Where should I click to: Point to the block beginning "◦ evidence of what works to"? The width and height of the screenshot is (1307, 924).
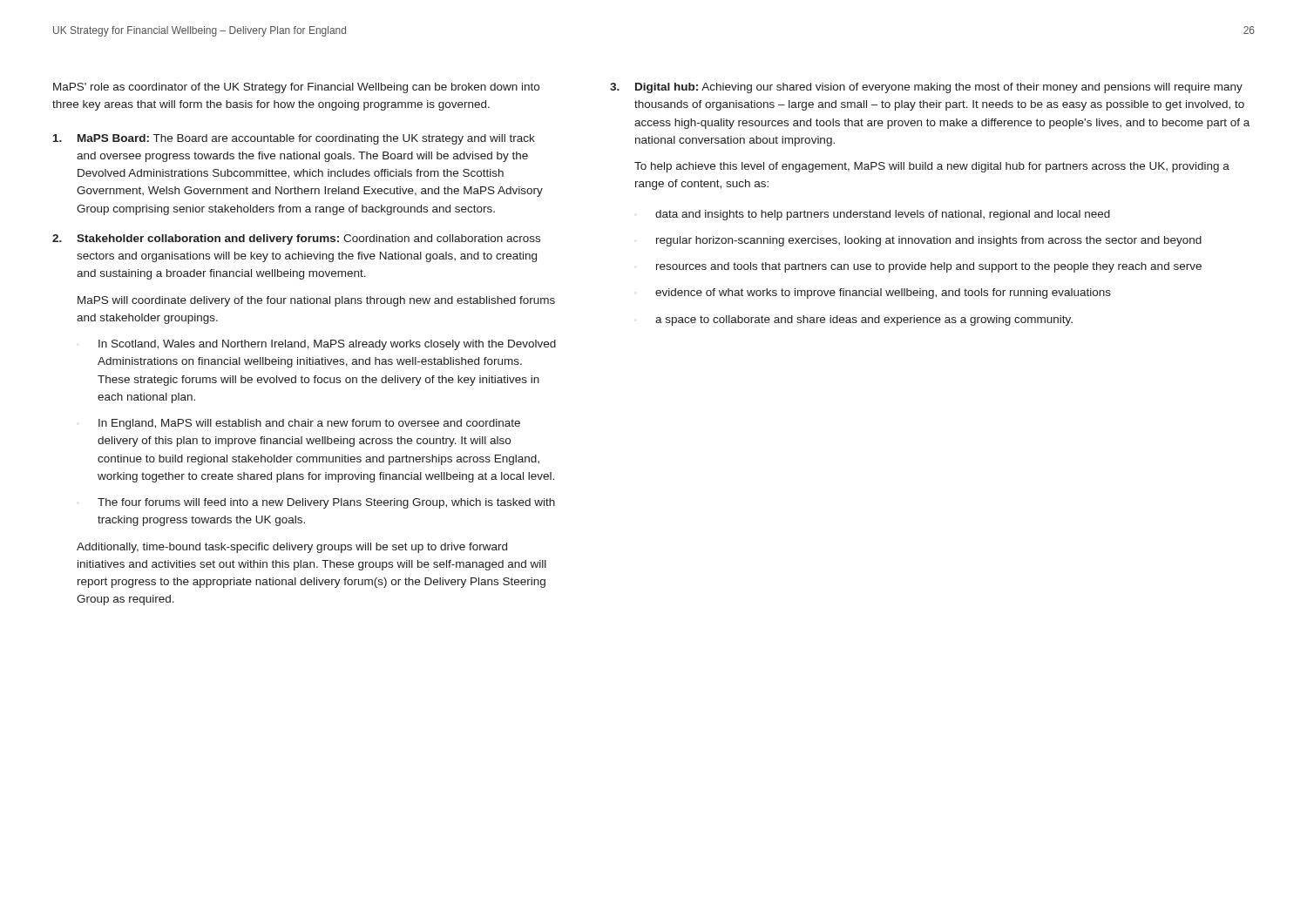pos(873,293)
